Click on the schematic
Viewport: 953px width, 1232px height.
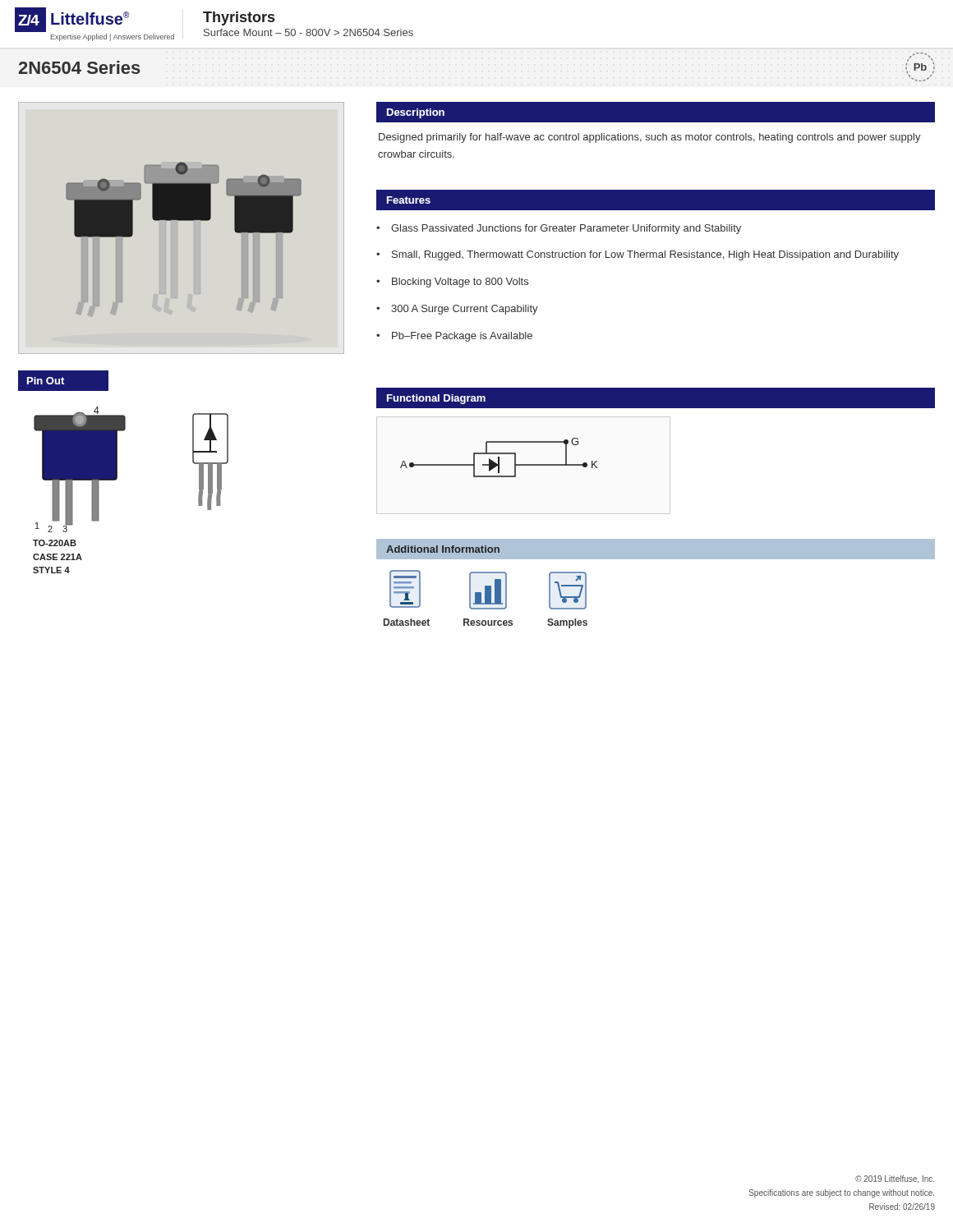coord(523,465)
